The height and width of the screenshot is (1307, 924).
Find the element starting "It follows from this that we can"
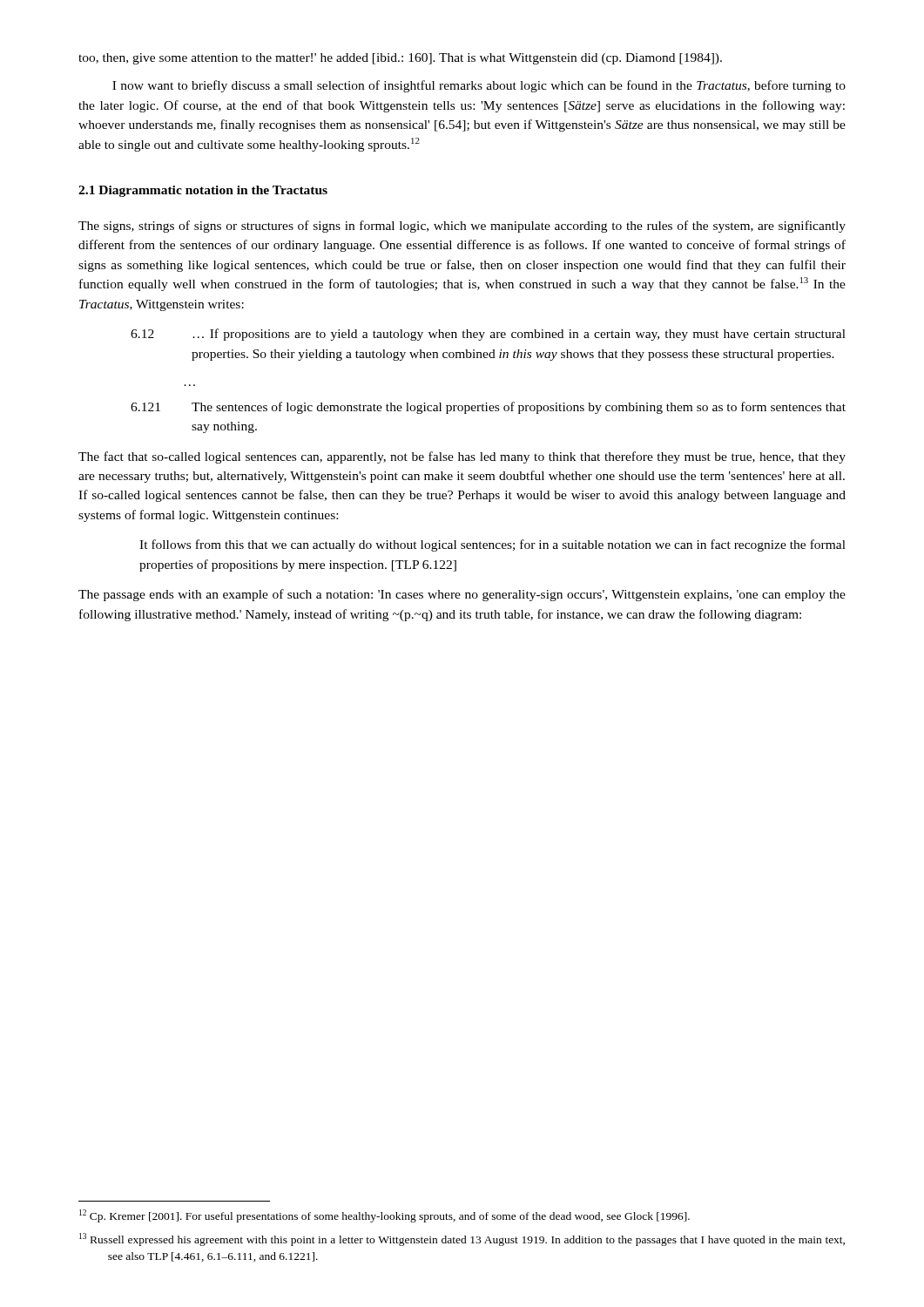click(x=492, y=555)
